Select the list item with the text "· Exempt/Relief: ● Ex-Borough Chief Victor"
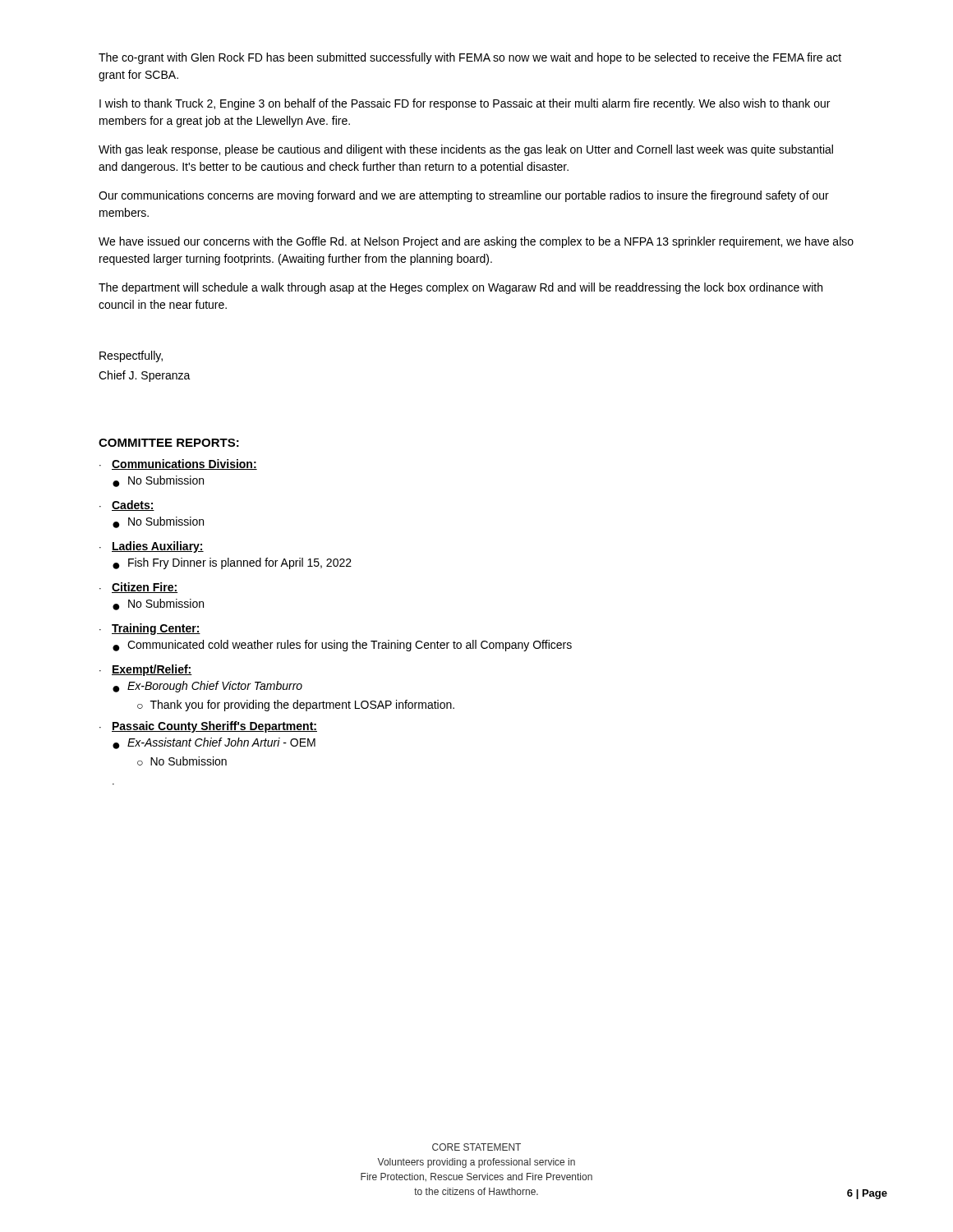This screenshot has width=953, height=1232. coord(146,670)
